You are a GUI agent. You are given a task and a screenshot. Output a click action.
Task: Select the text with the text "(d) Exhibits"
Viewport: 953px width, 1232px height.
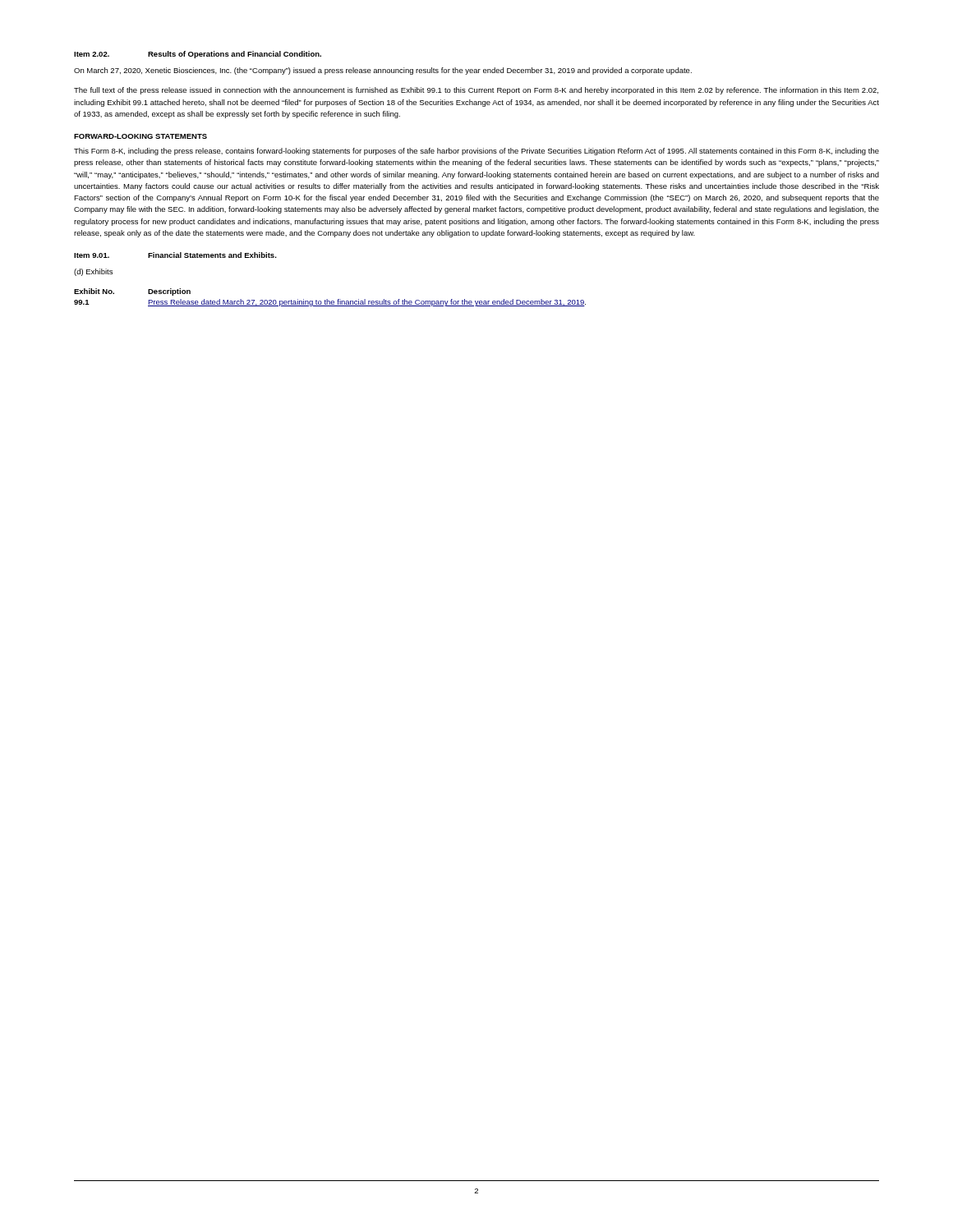[93, 272]
